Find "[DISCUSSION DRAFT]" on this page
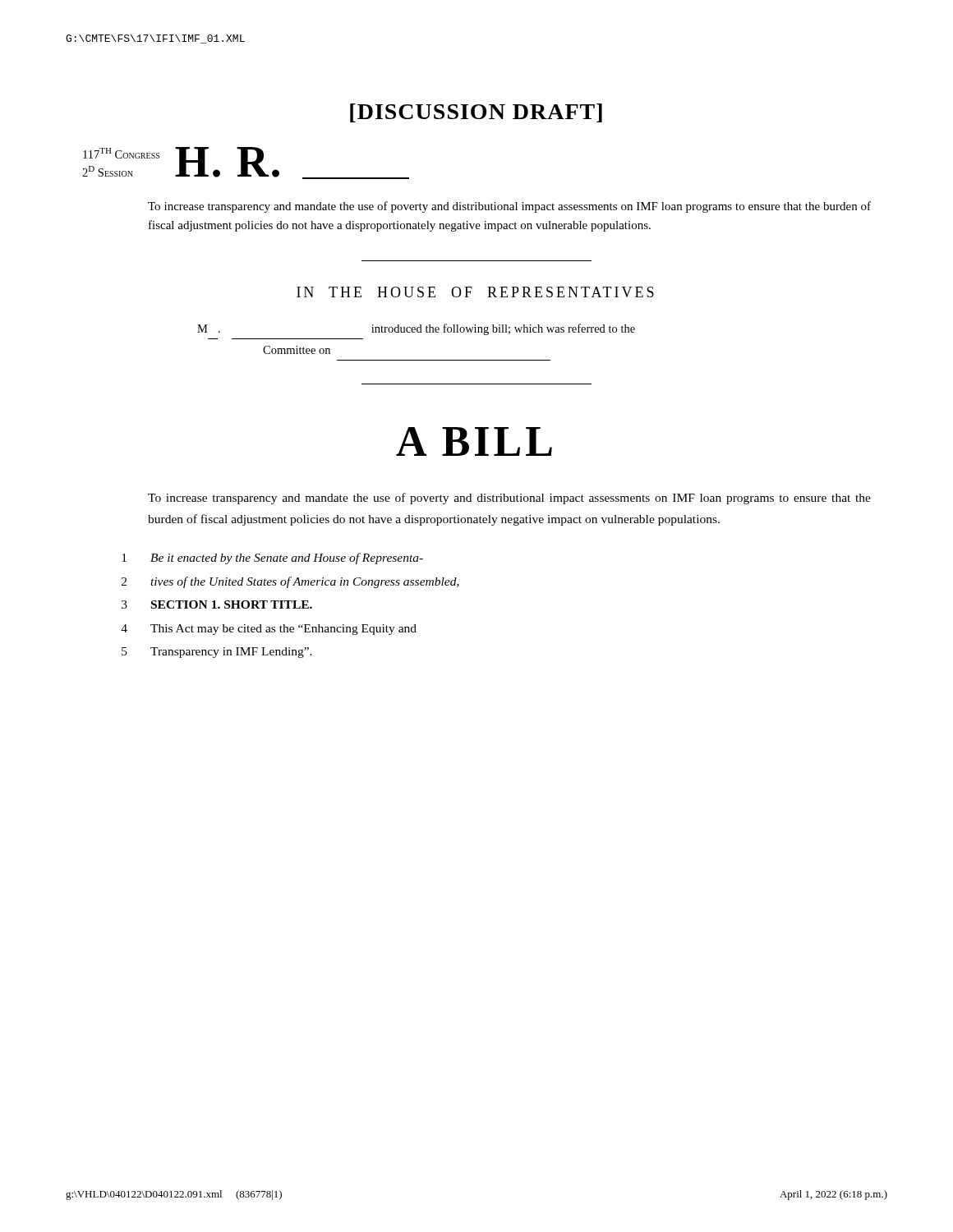Screen dimensions: 1232x953 tap(476, 111)
